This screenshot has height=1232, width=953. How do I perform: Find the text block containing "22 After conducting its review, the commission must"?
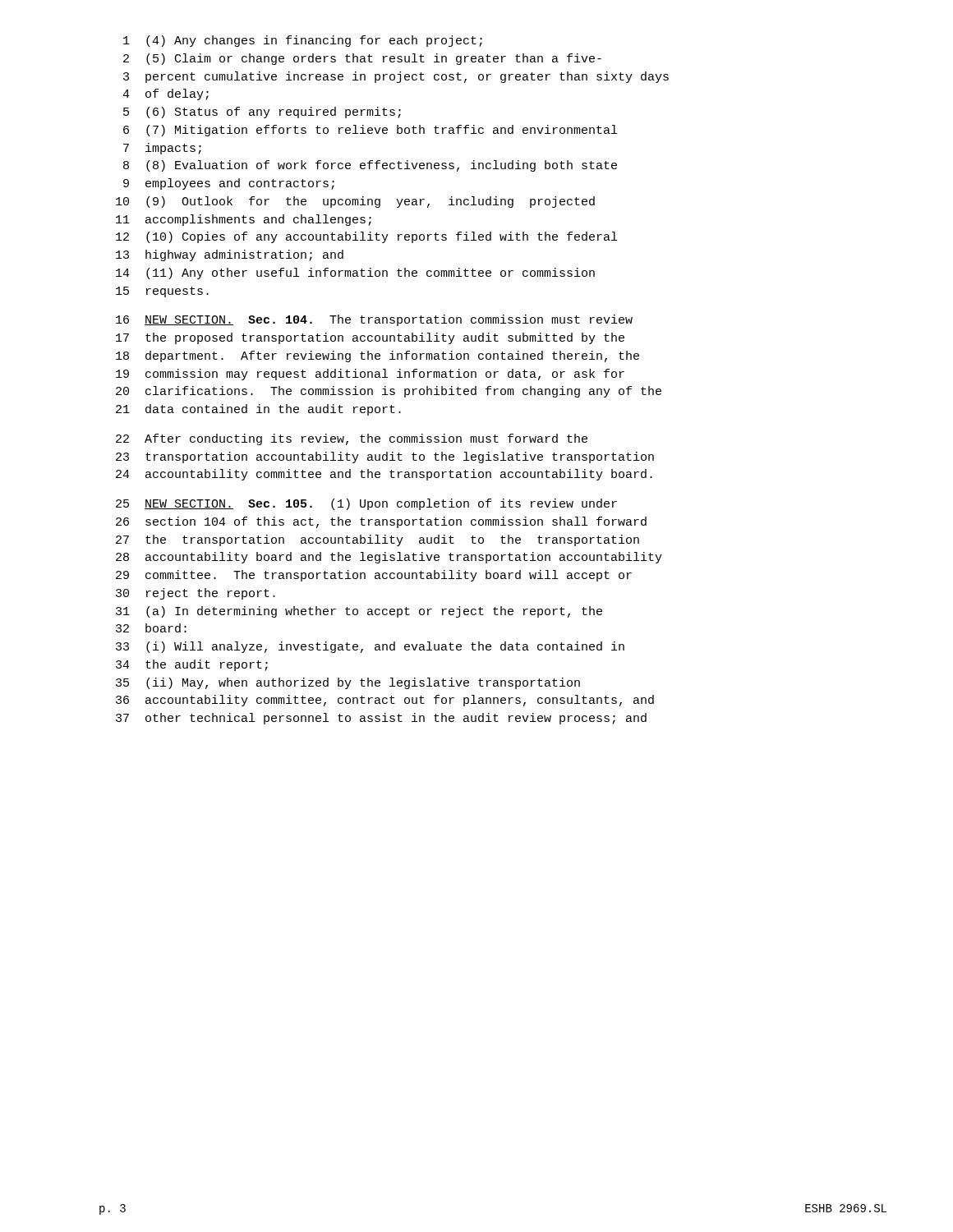(493, 458)
